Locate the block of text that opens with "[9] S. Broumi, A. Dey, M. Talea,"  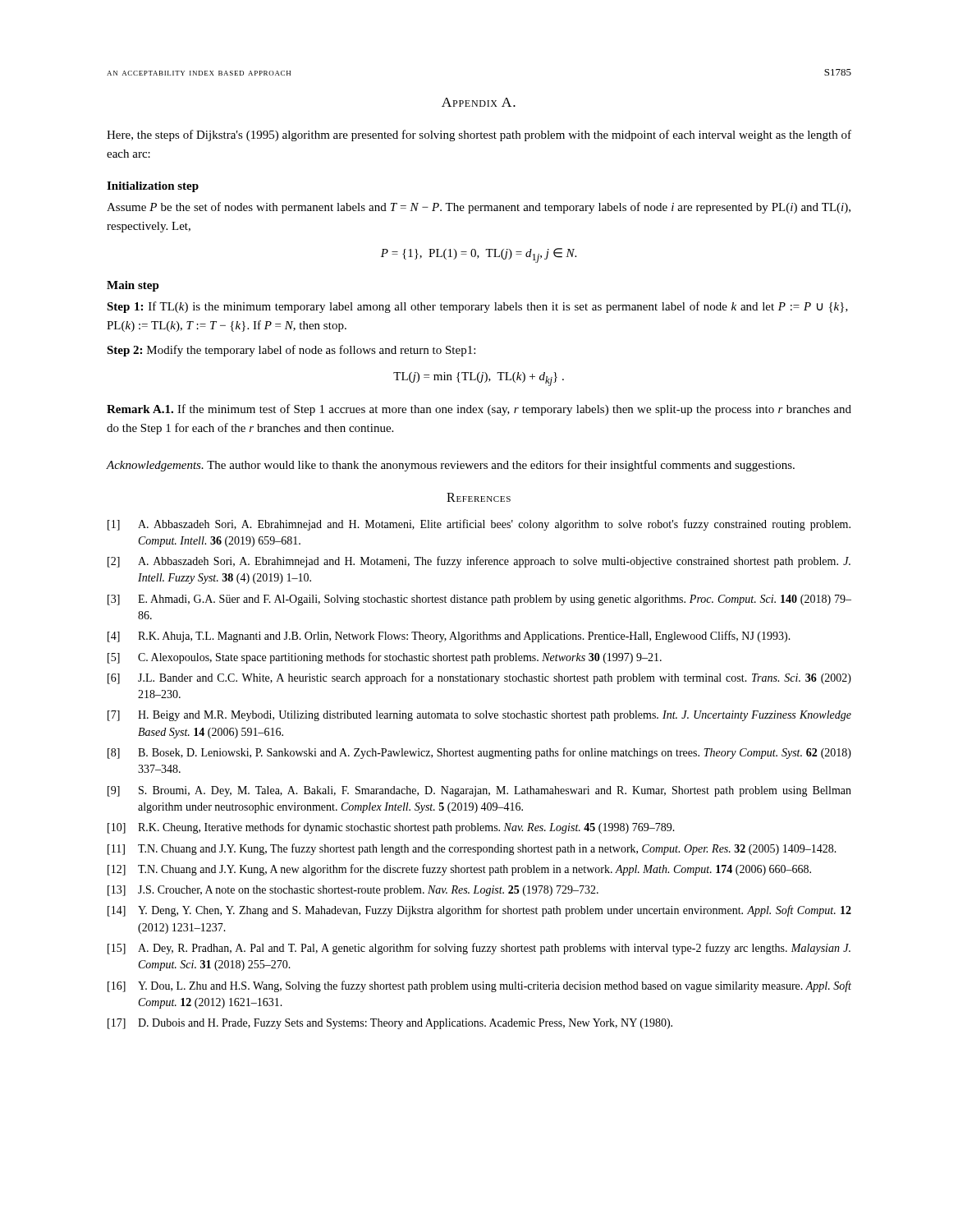click(x=479, y=799)
